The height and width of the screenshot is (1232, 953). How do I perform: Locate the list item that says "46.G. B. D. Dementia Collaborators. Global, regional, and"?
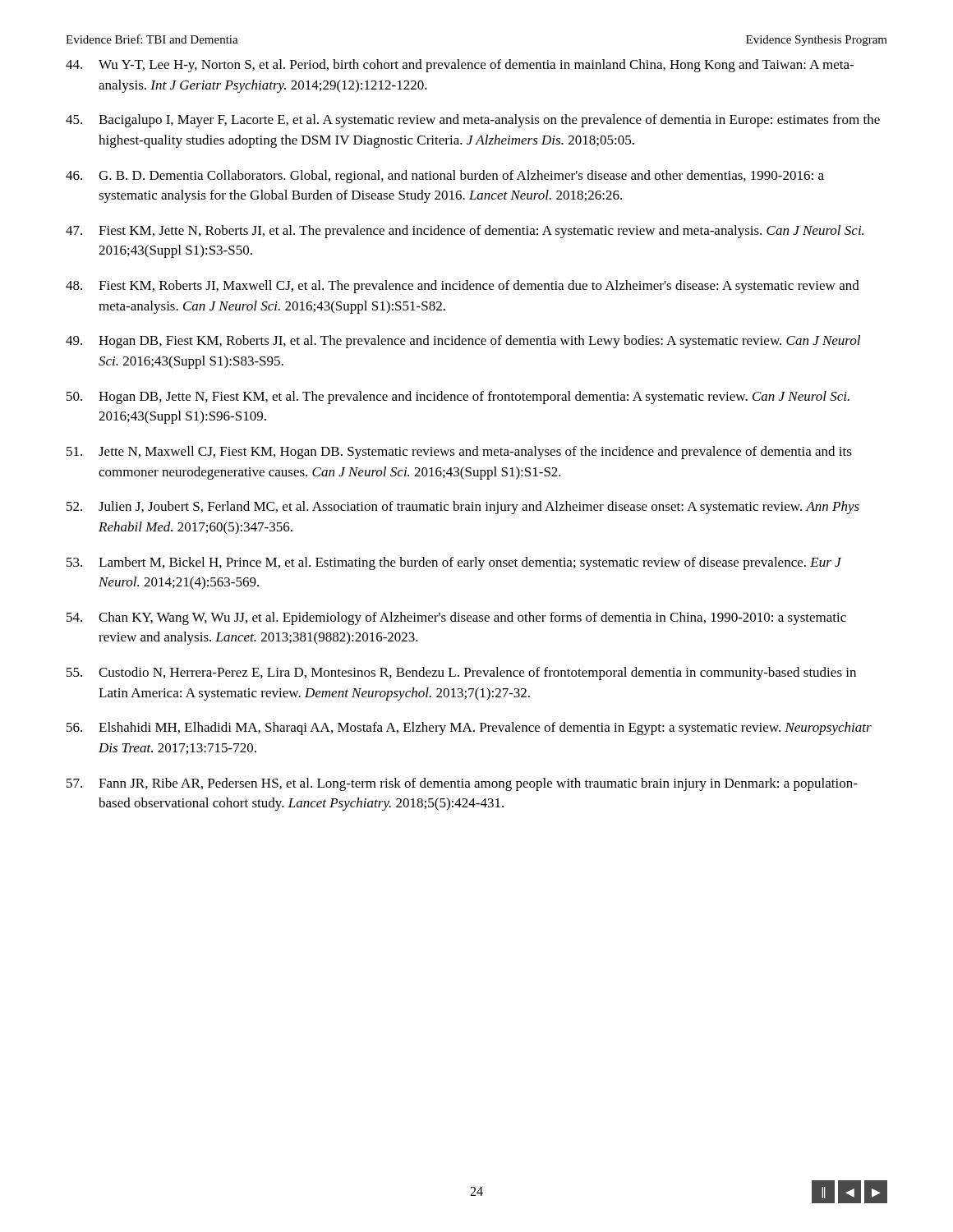473,186
